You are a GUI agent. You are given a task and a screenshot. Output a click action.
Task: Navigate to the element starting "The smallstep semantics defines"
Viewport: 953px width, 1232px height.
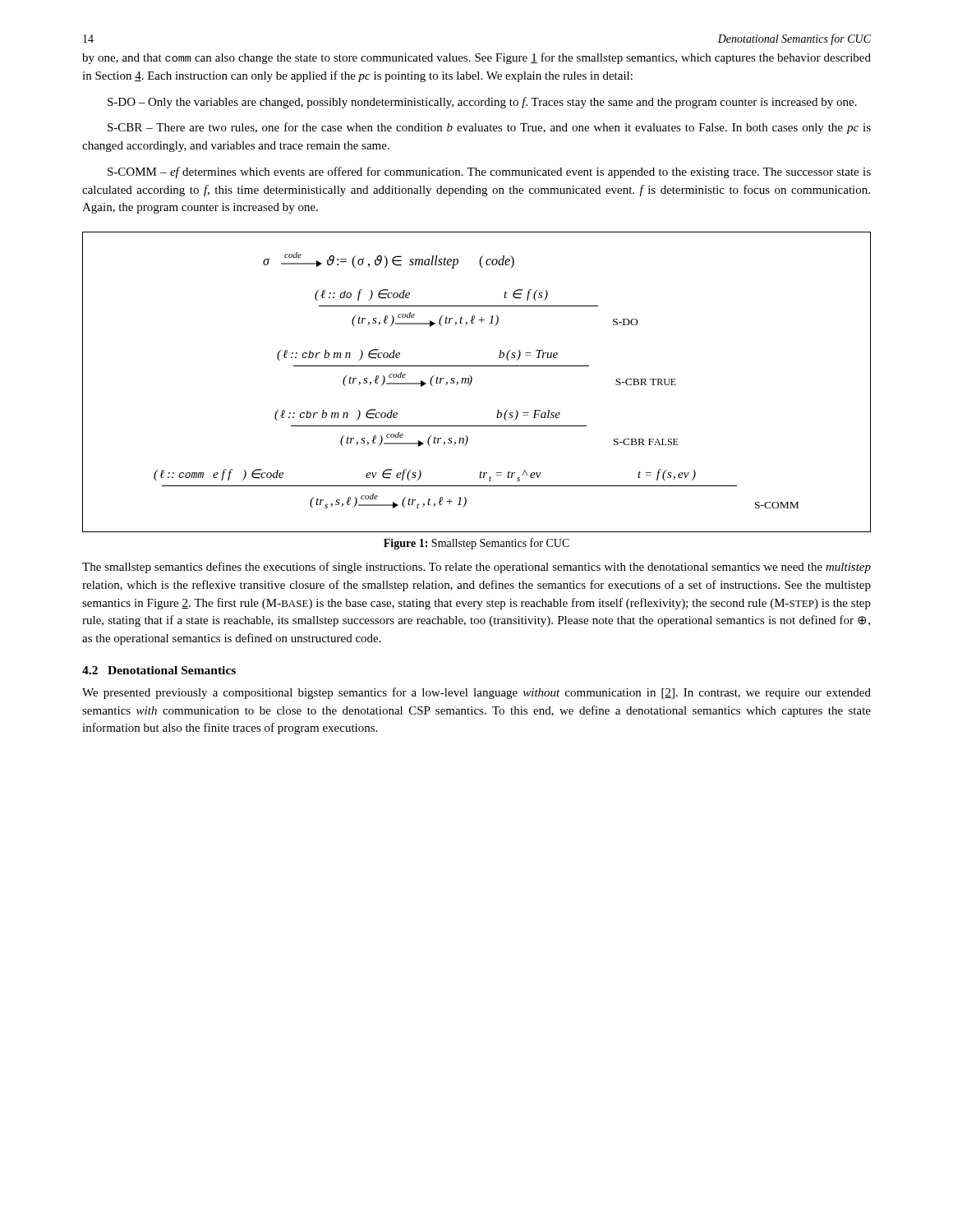[x=476, y=603]
